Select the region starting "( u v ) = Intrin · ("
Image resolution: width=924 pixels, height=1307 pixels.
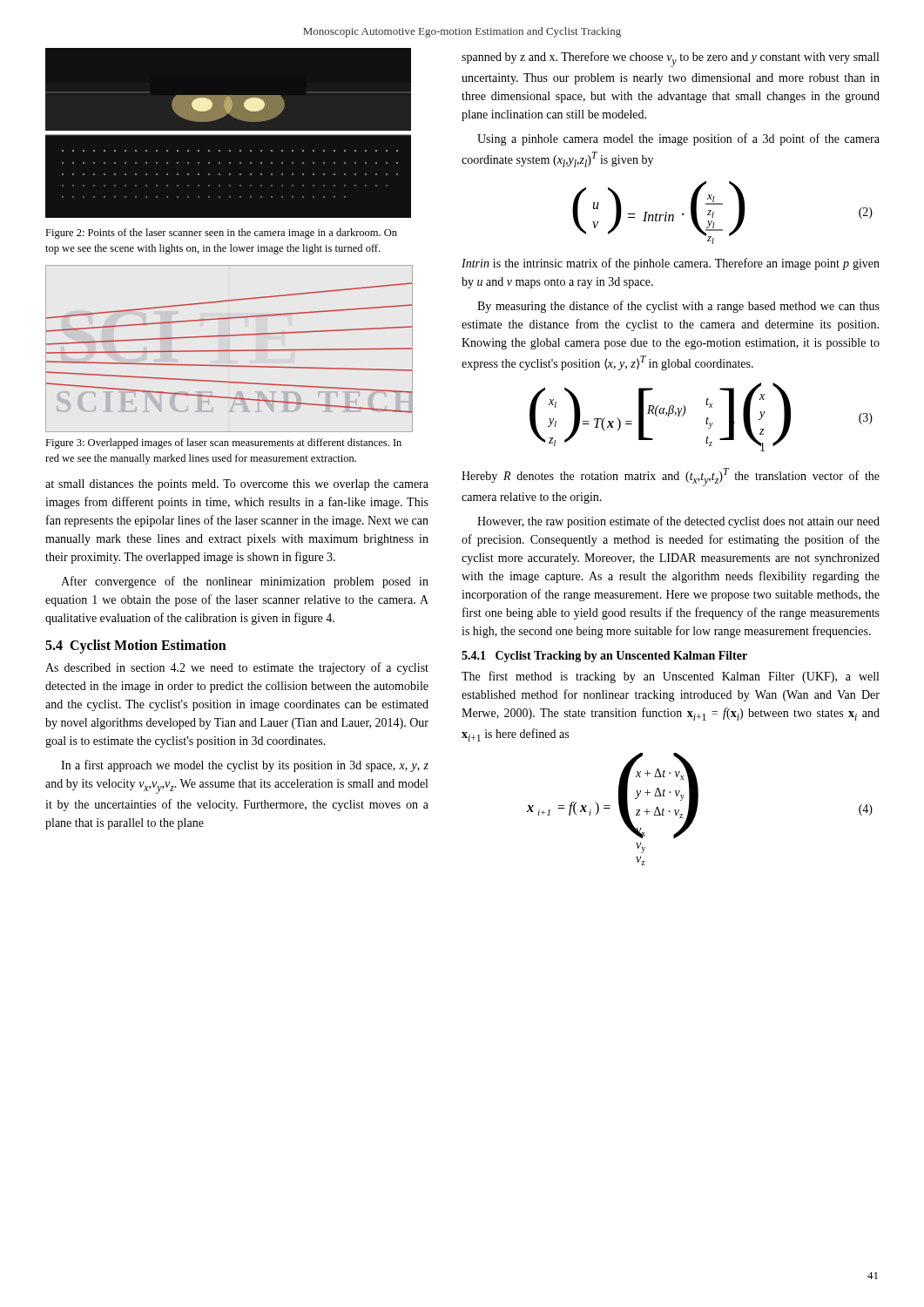tap(719, 213)
